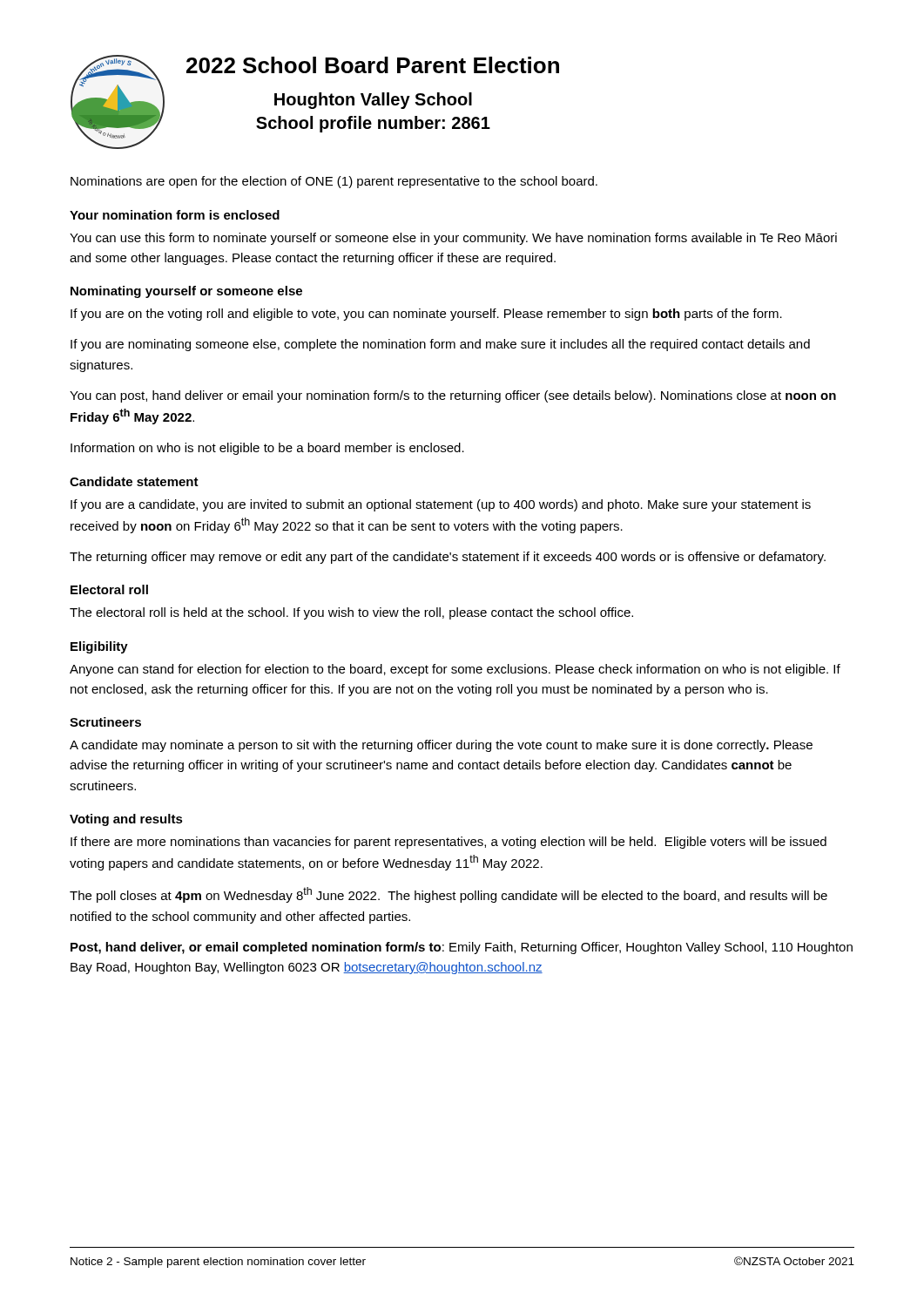Point to "2022 School Board Parent Election"
This screenshot has width=924, height=1307.
pyautogui.click(x=373, y=65)
